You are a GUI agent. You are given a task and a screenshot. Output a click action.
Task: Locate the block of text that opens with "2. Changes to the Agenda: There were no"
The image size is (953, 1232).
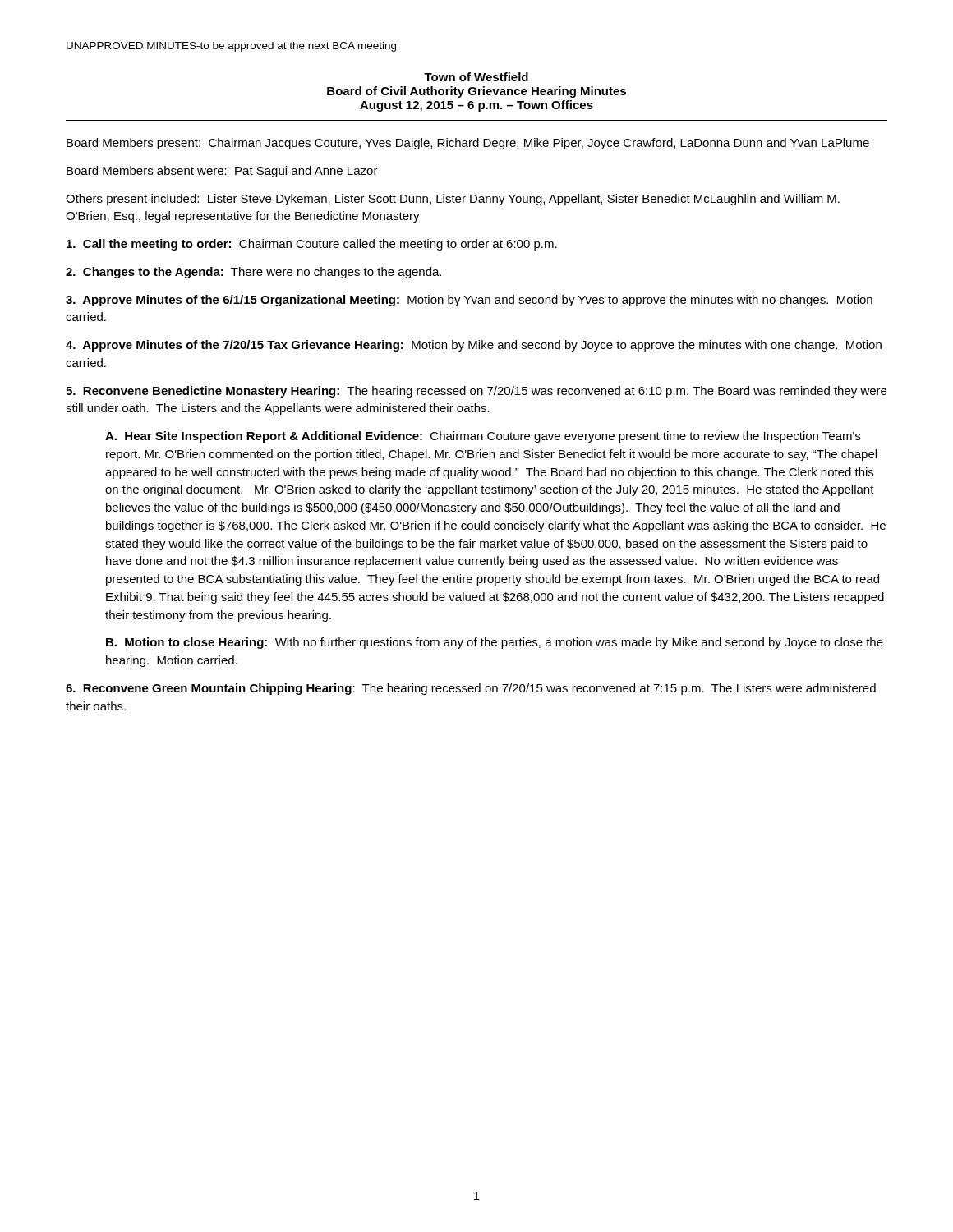[254, 271]
